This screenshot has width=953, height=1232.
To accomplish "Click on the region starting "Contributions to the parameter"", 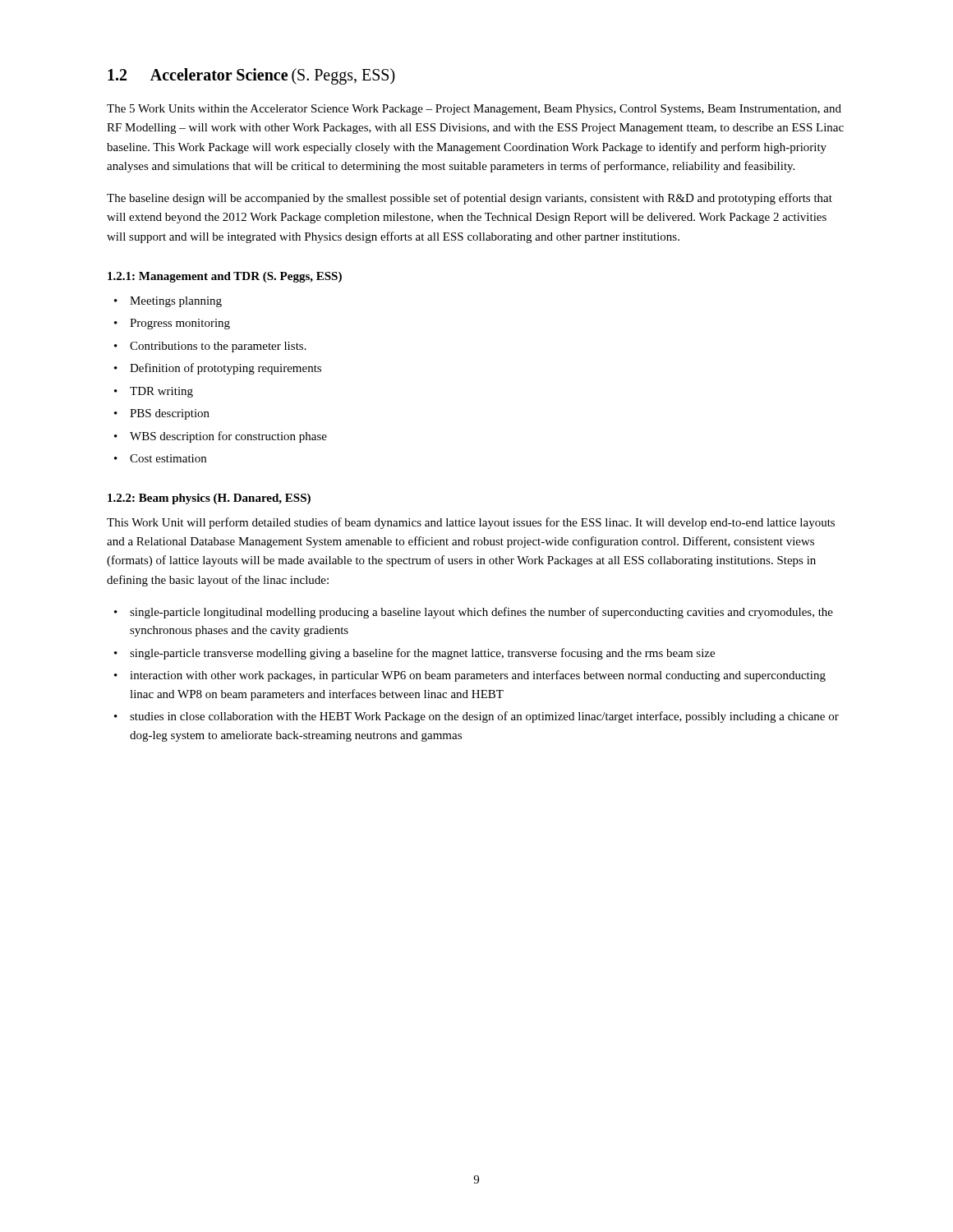I will click(x=218, y=346).
